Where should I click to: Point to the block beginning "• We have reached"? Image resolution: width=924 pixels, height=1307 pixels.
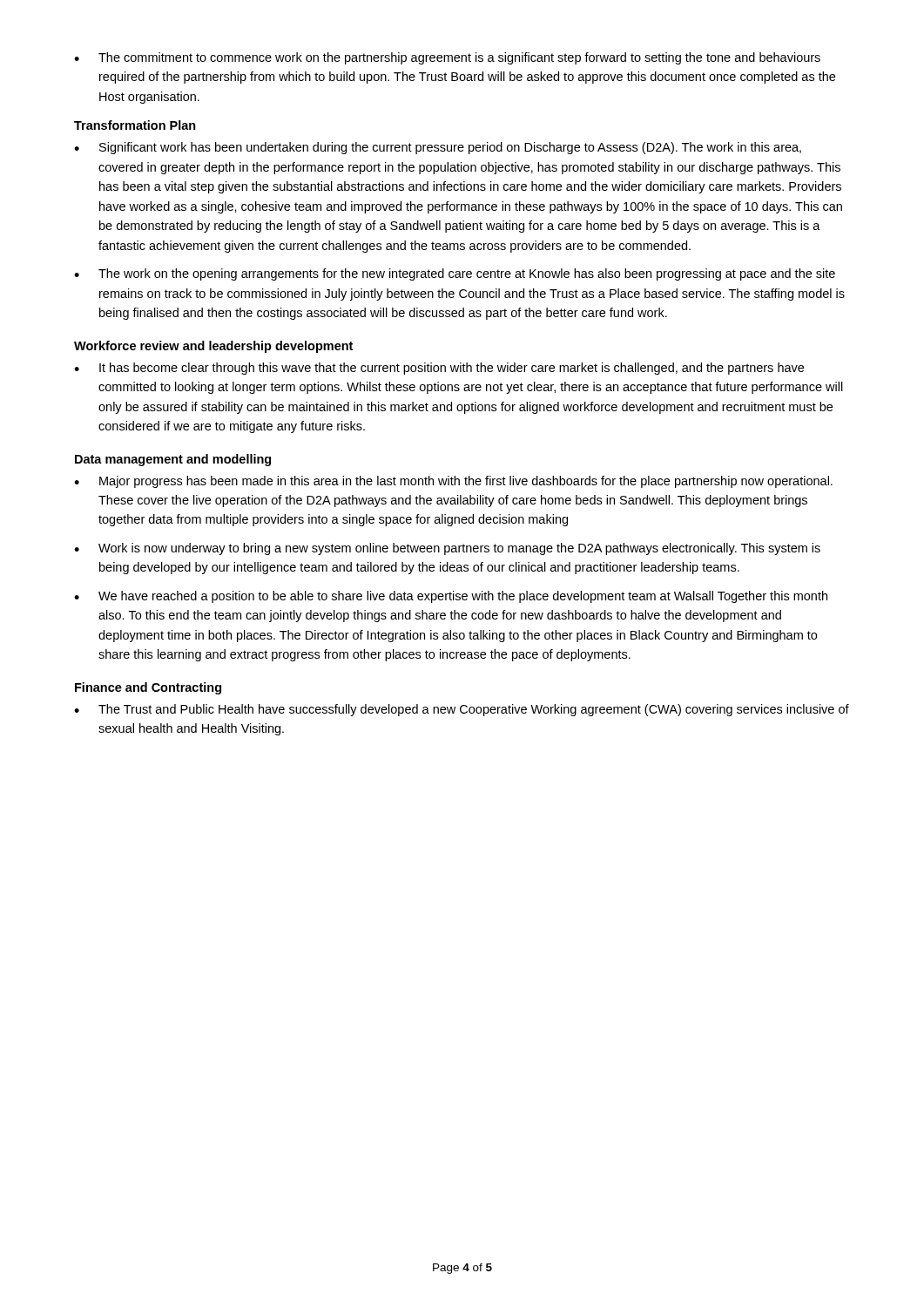coord(462,625)
